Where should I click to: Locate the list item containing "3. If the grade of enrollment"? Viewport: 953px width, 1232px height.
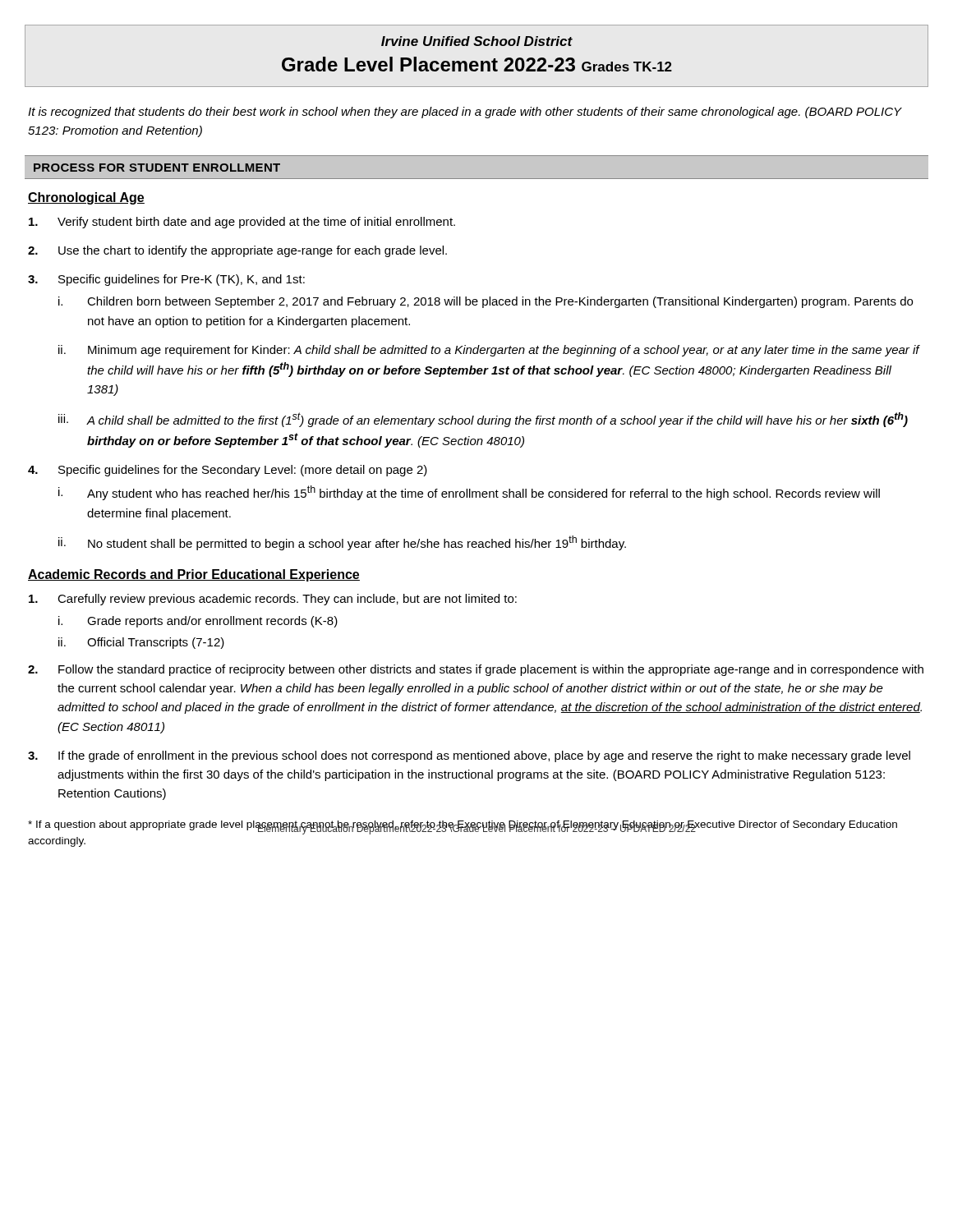476,774
